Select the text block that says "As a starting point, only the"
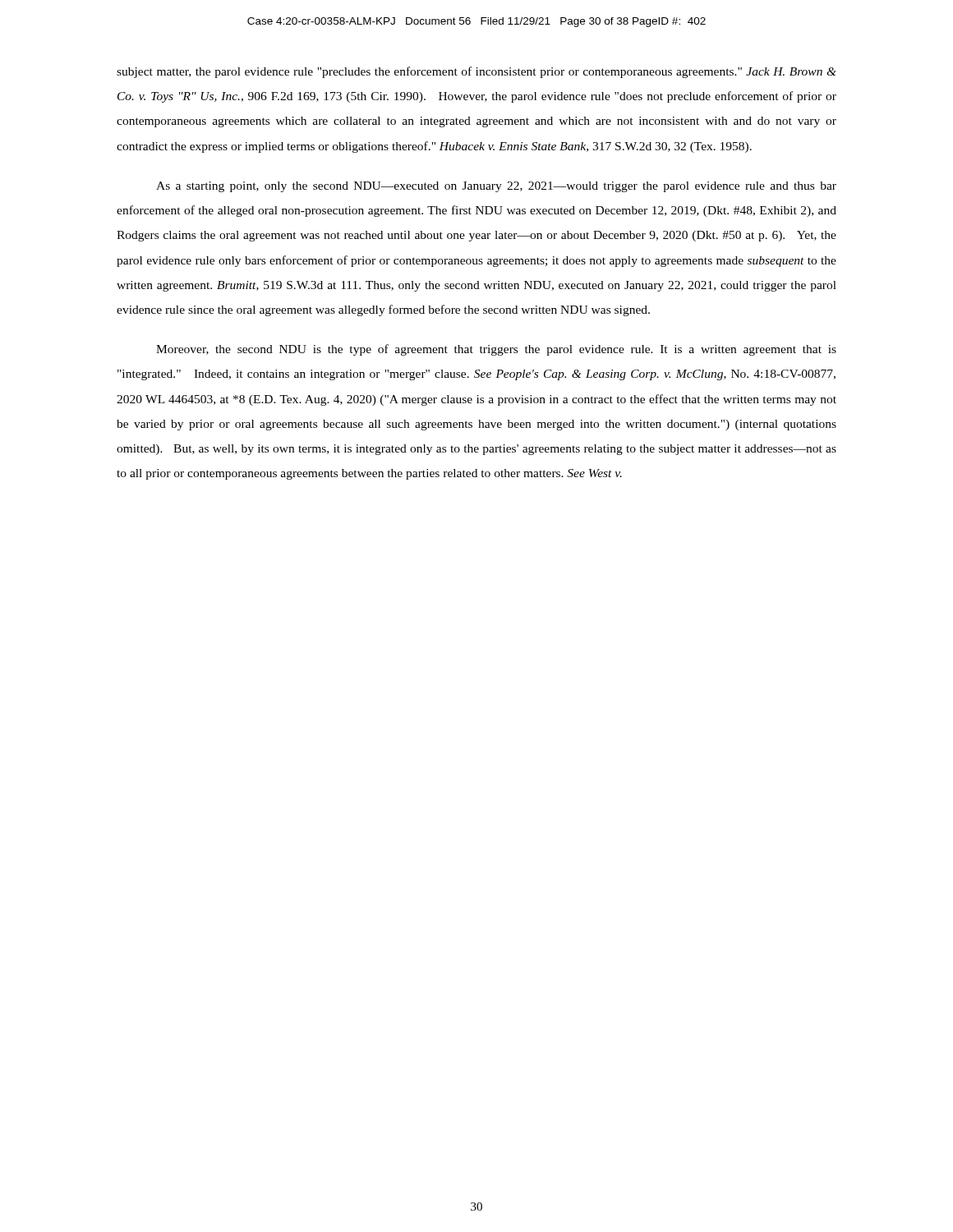953x1232 pixels. pos(476,247)
